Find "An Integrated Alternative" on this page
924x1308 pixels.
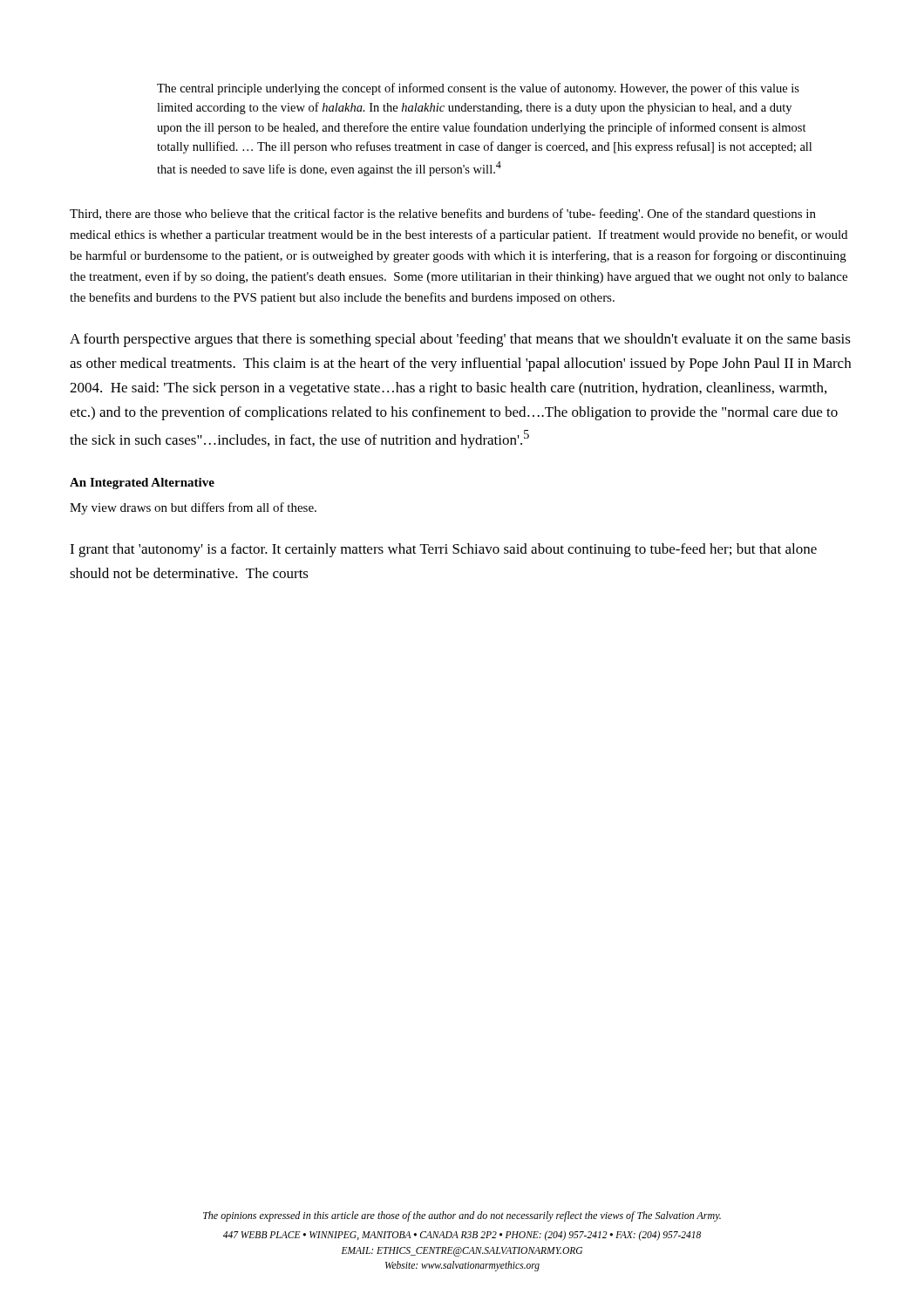(x=142, y=482)
